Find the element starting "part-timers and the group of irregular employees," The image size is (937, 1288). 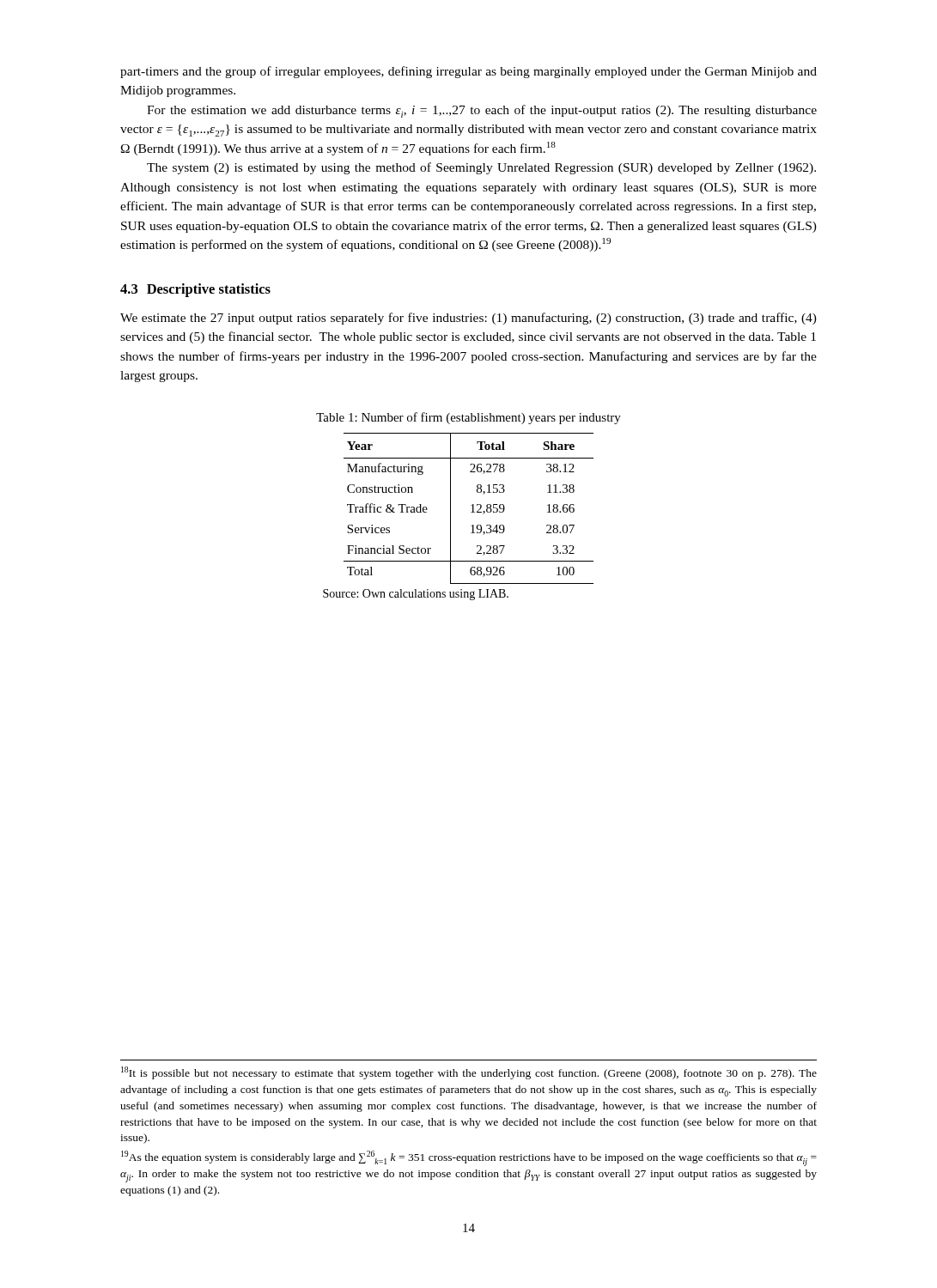tap(468, 81)
